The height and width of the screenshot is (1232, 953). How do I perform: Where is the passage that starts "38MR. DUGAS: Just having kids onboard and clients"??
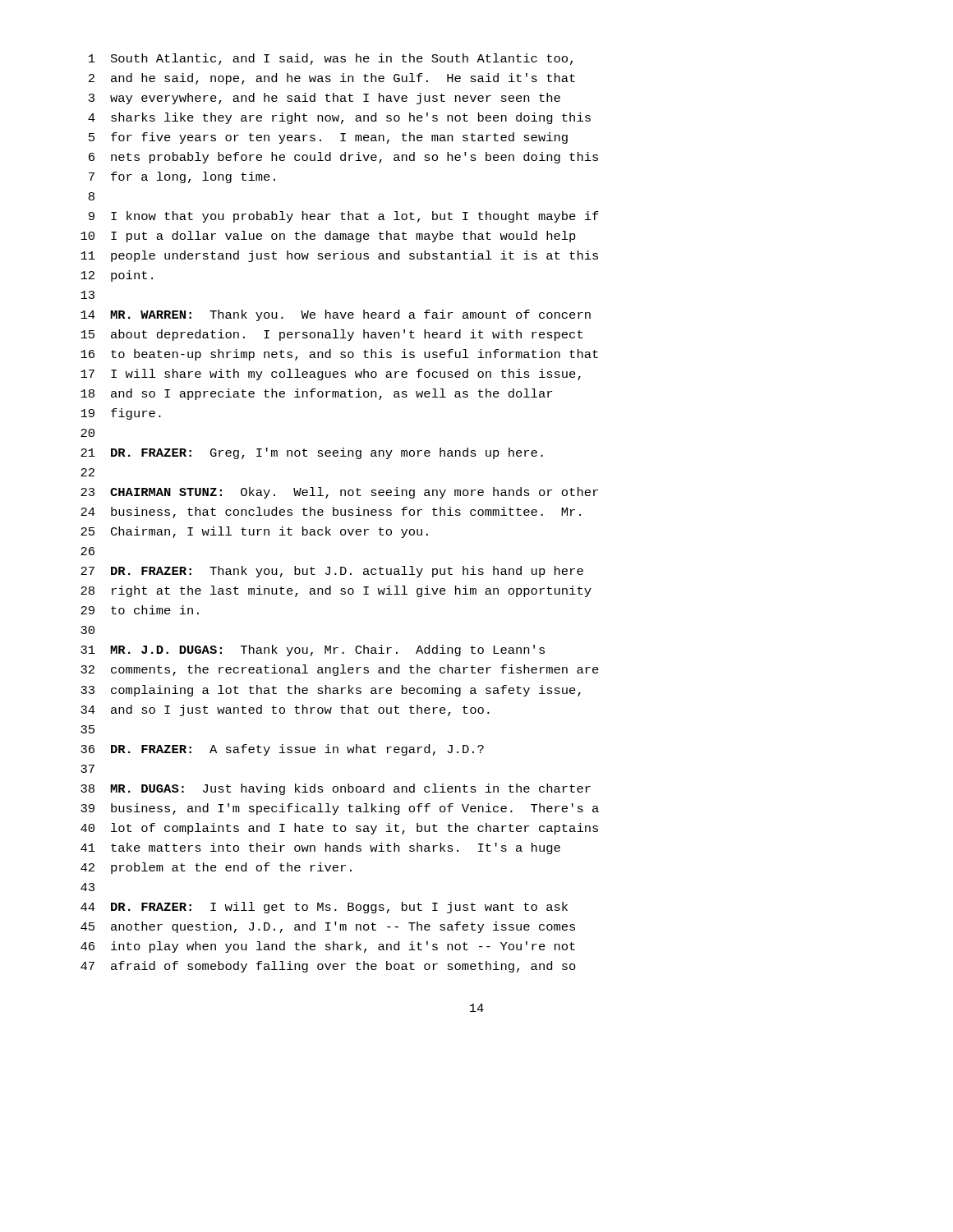(x=476, y=838)
